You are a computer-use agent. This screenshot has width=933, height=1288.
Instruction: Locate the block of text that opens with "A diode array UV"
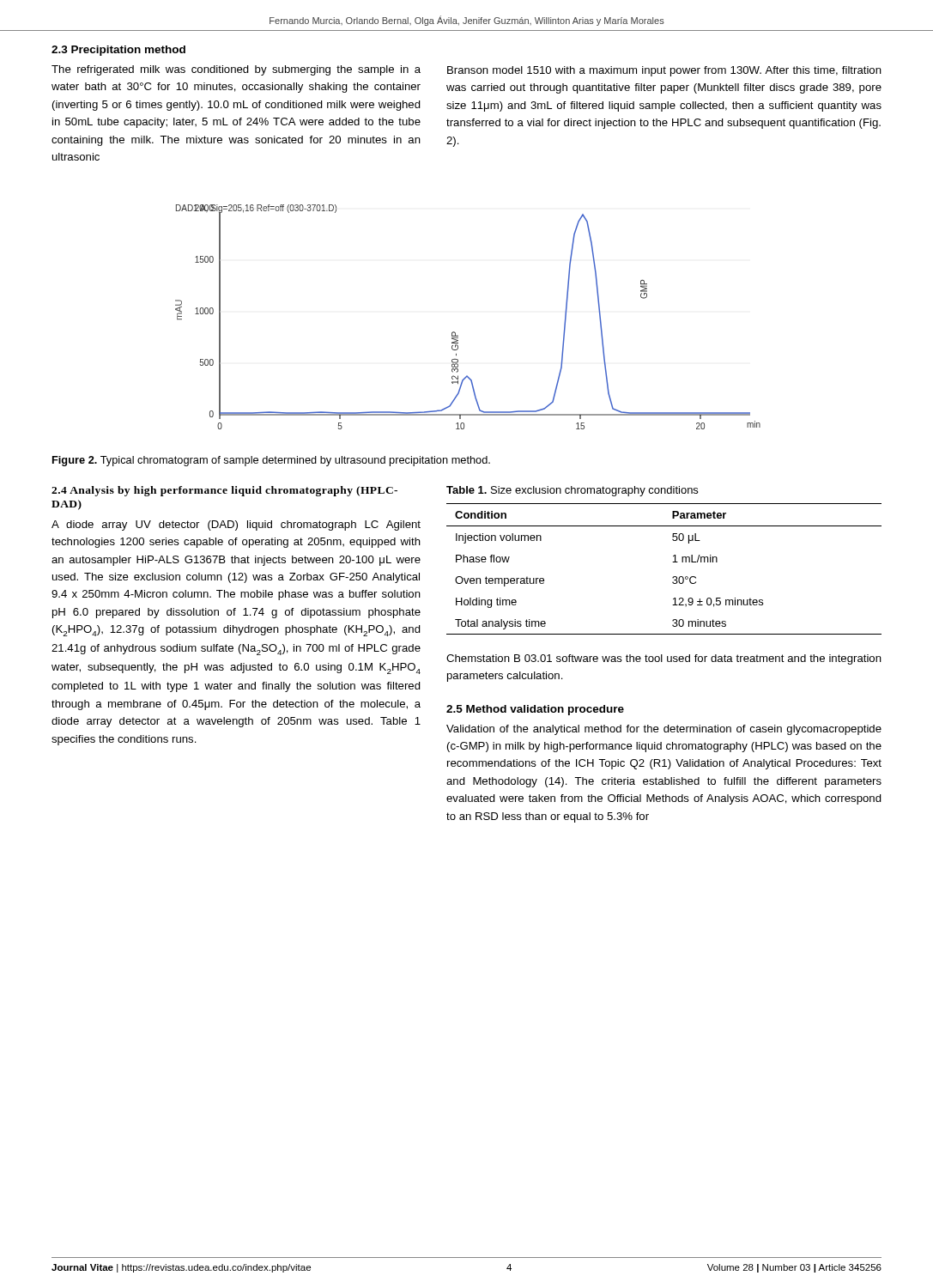click(x=236, y=631)
